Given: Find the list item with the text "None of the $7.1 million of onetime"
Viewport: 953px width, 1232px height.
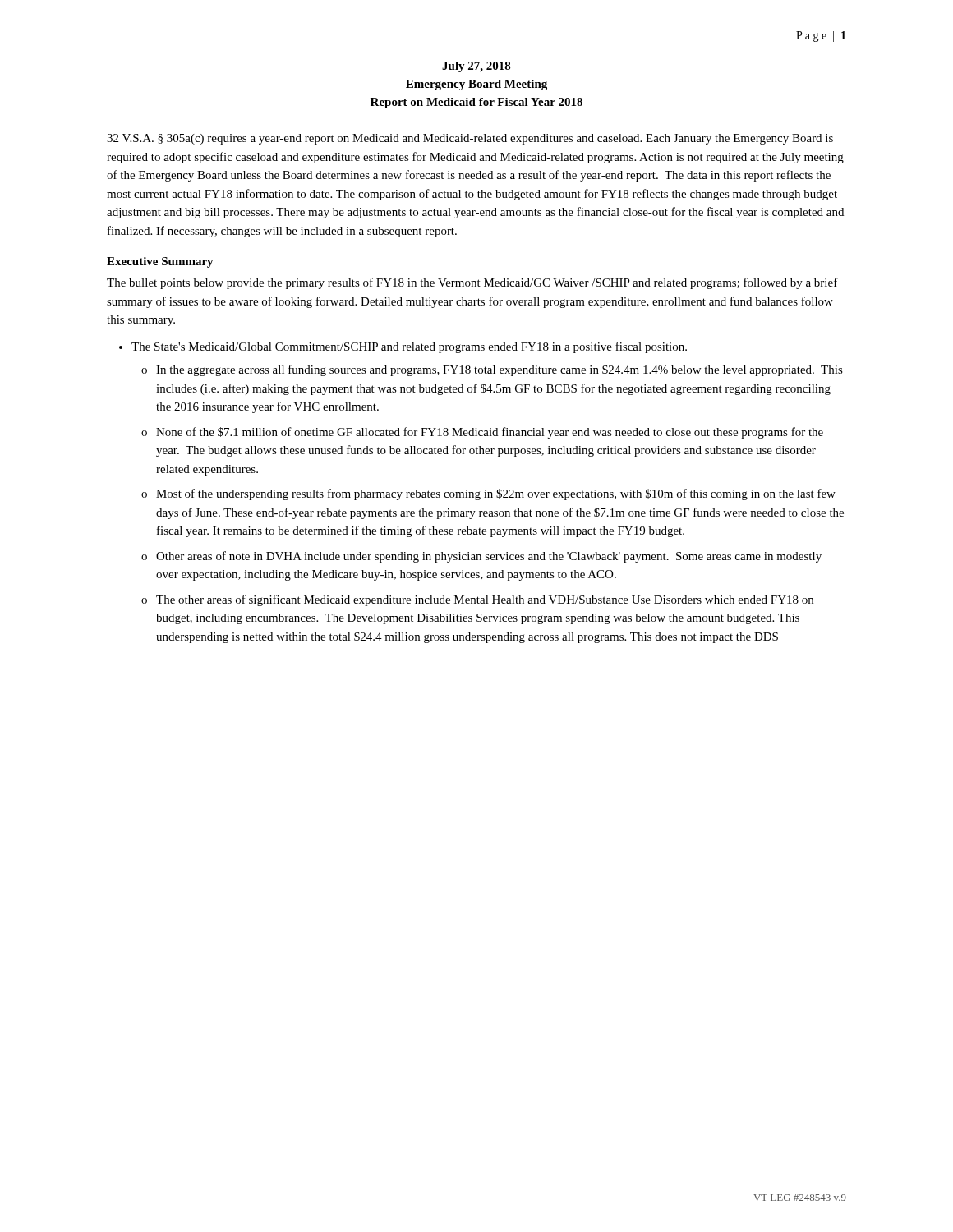Looking at the screenshot, I should [x=490, y=450].
